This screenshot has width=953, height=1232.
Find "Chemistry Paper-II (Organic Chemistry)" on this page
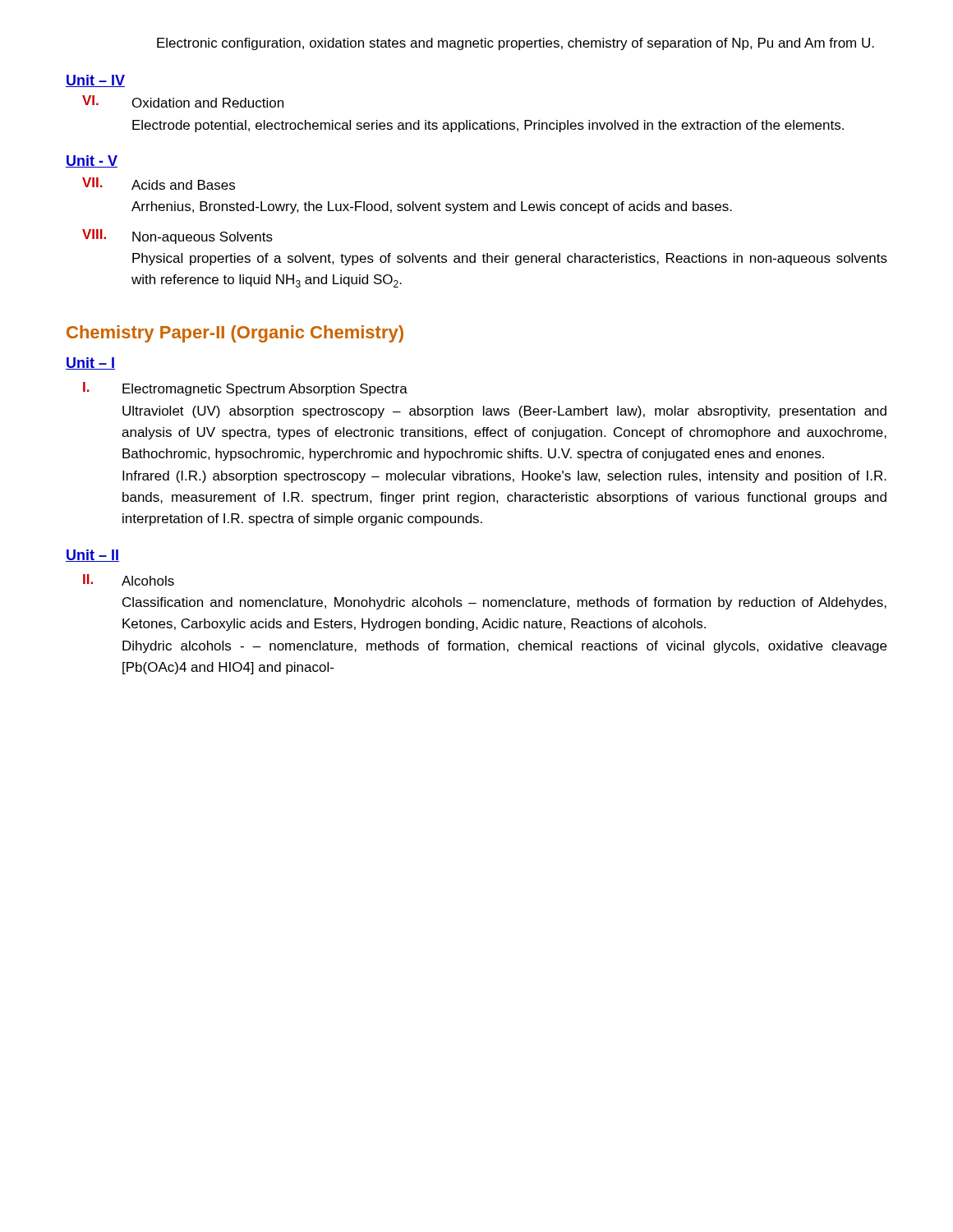235,333
